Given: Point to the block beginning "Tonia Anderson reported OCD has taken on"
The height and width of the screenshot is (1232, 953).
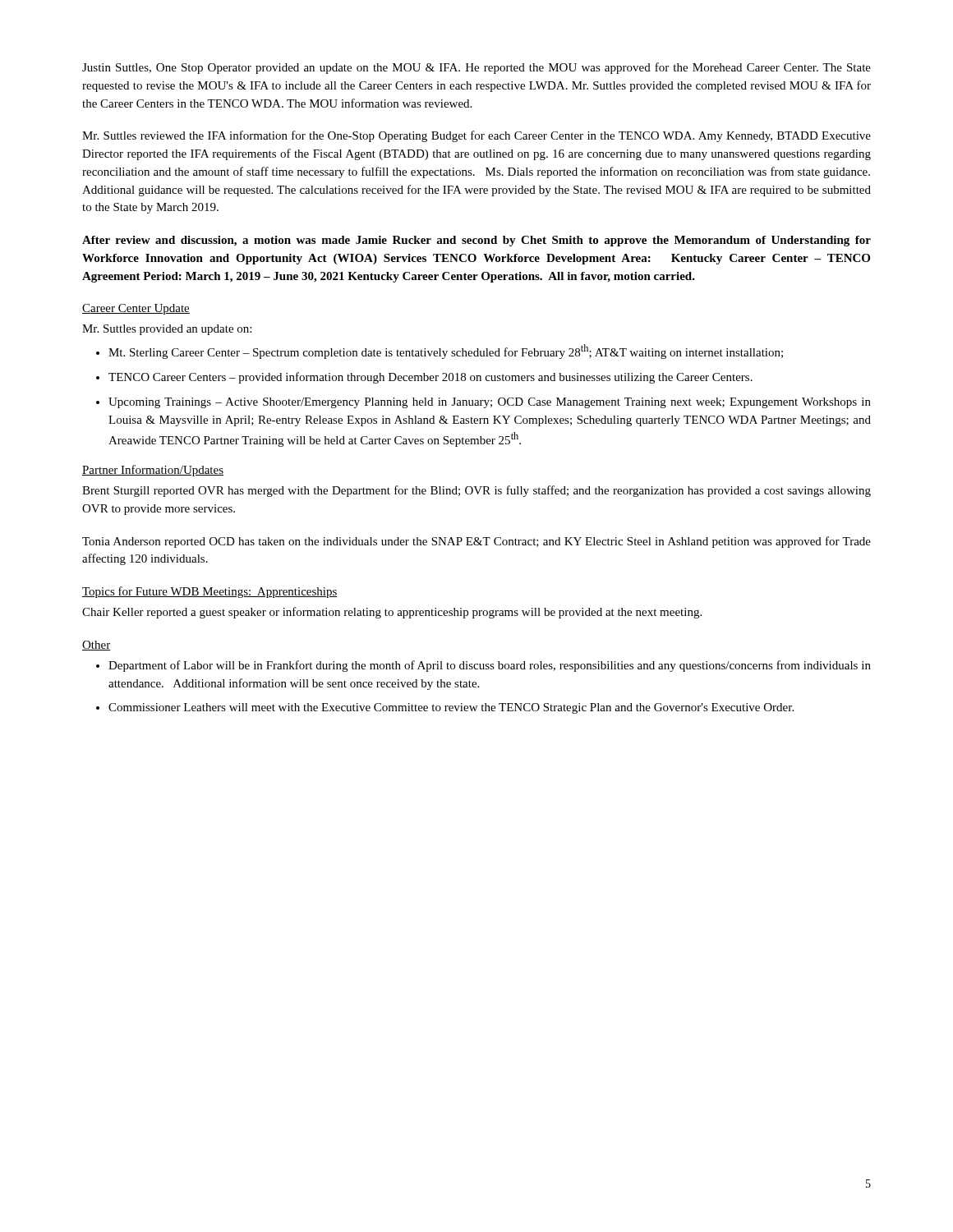Looking at the screenshot, I should tap(476, 550).
